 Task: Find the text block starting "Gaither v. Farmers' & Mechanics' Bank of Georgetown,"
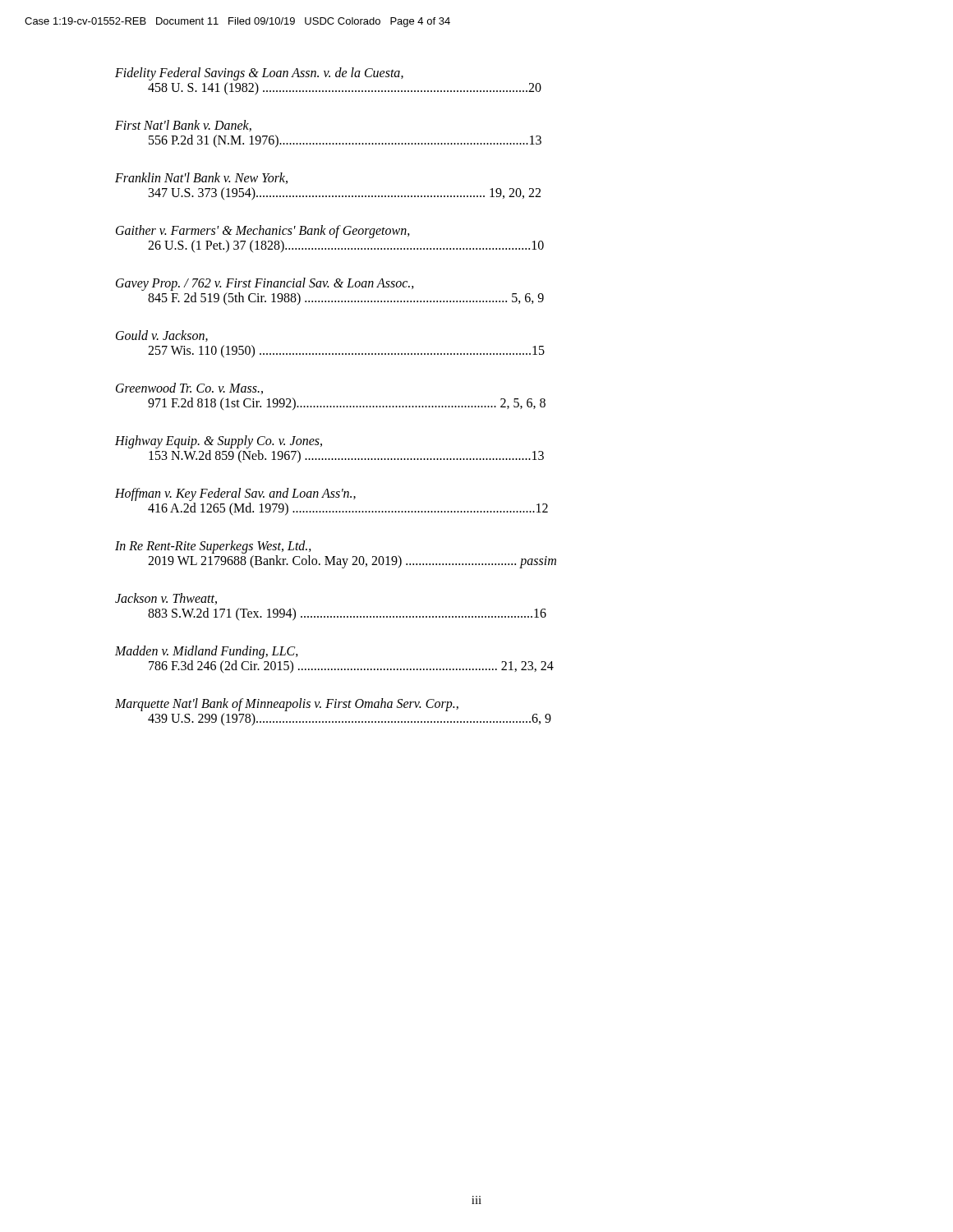pyautogui.click(x=489, y=238)
